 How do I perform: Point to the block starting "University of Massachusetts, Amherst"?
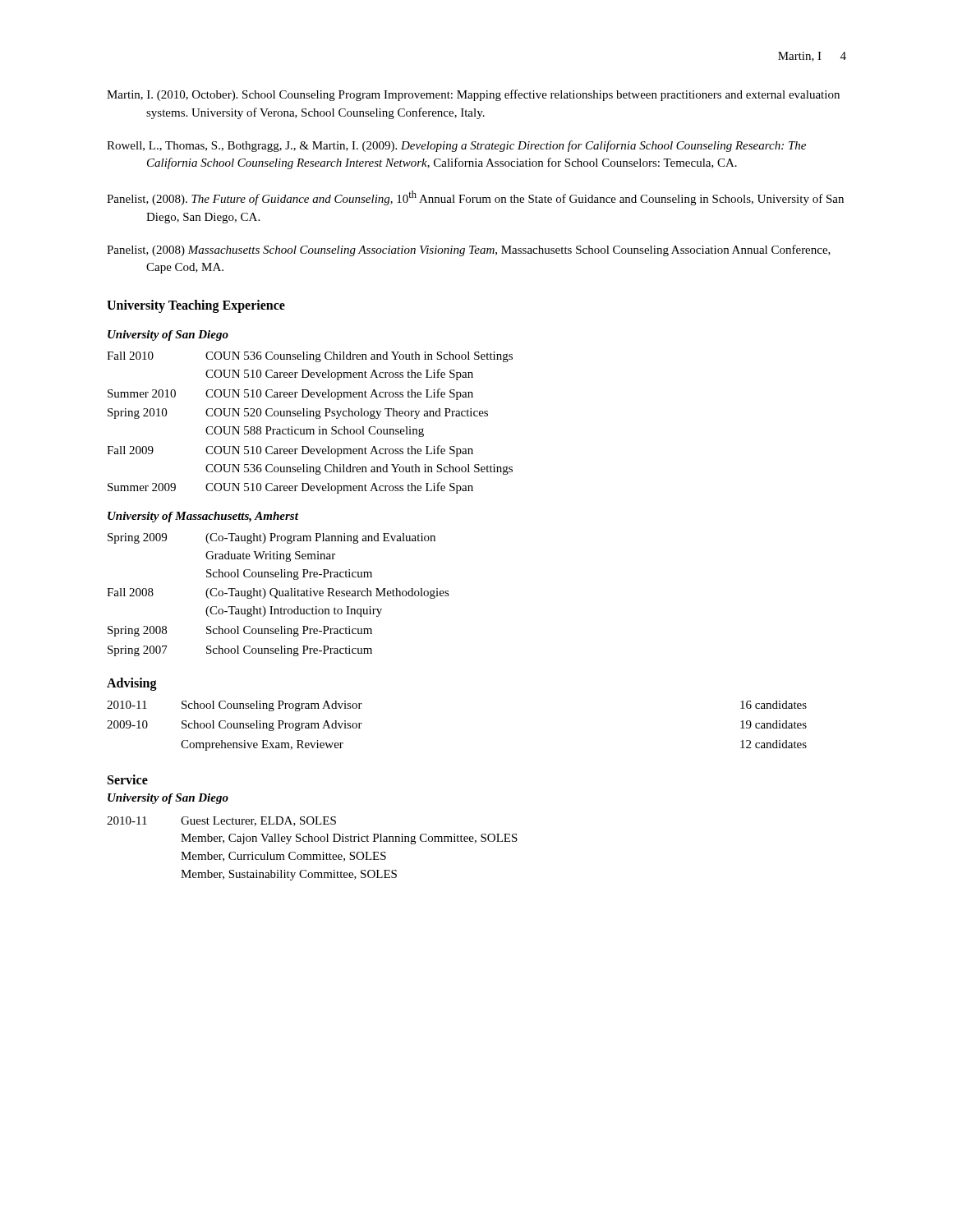point(202,516)
